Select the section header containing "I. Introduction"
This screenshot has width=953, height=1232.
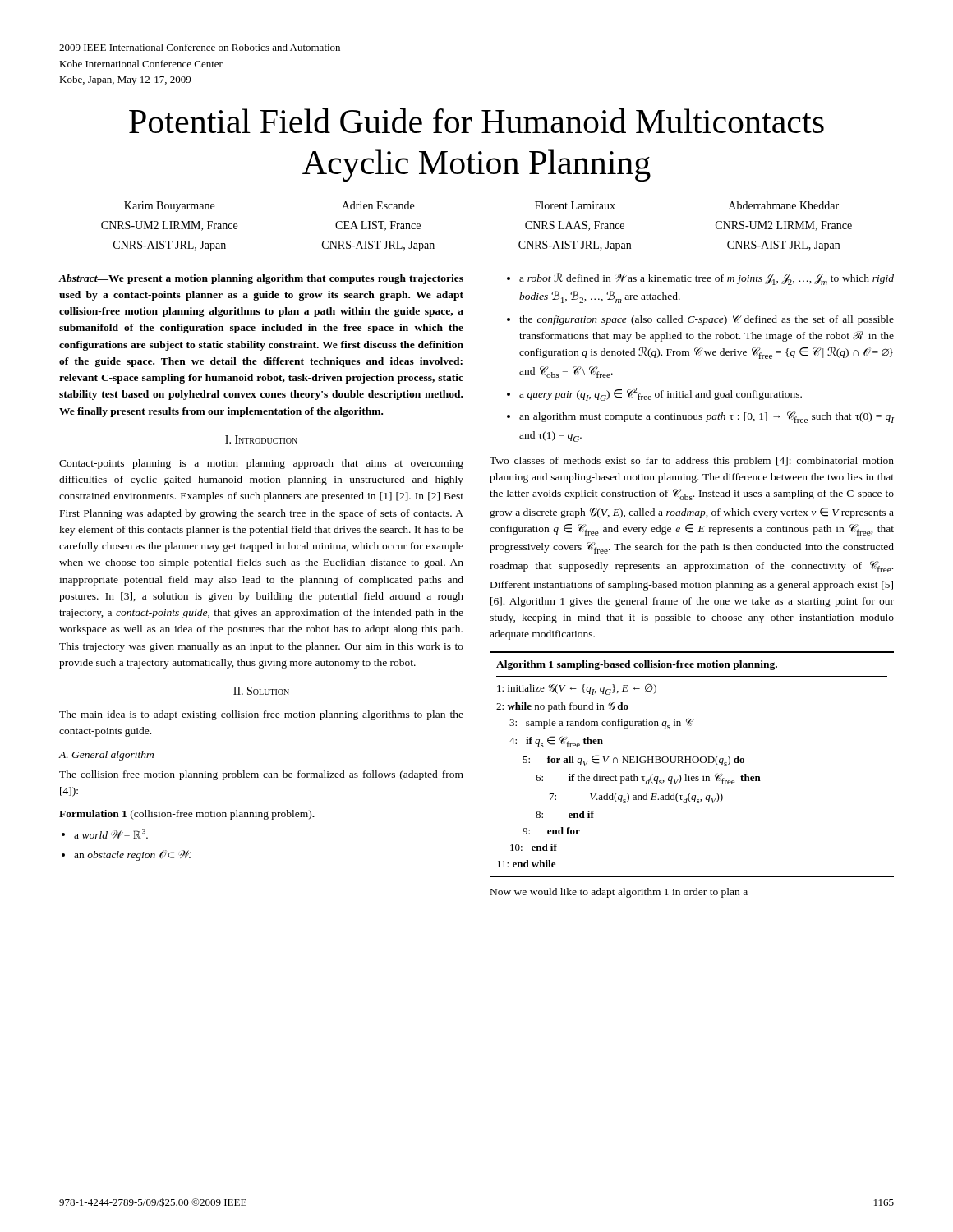(x=261, y=440)
